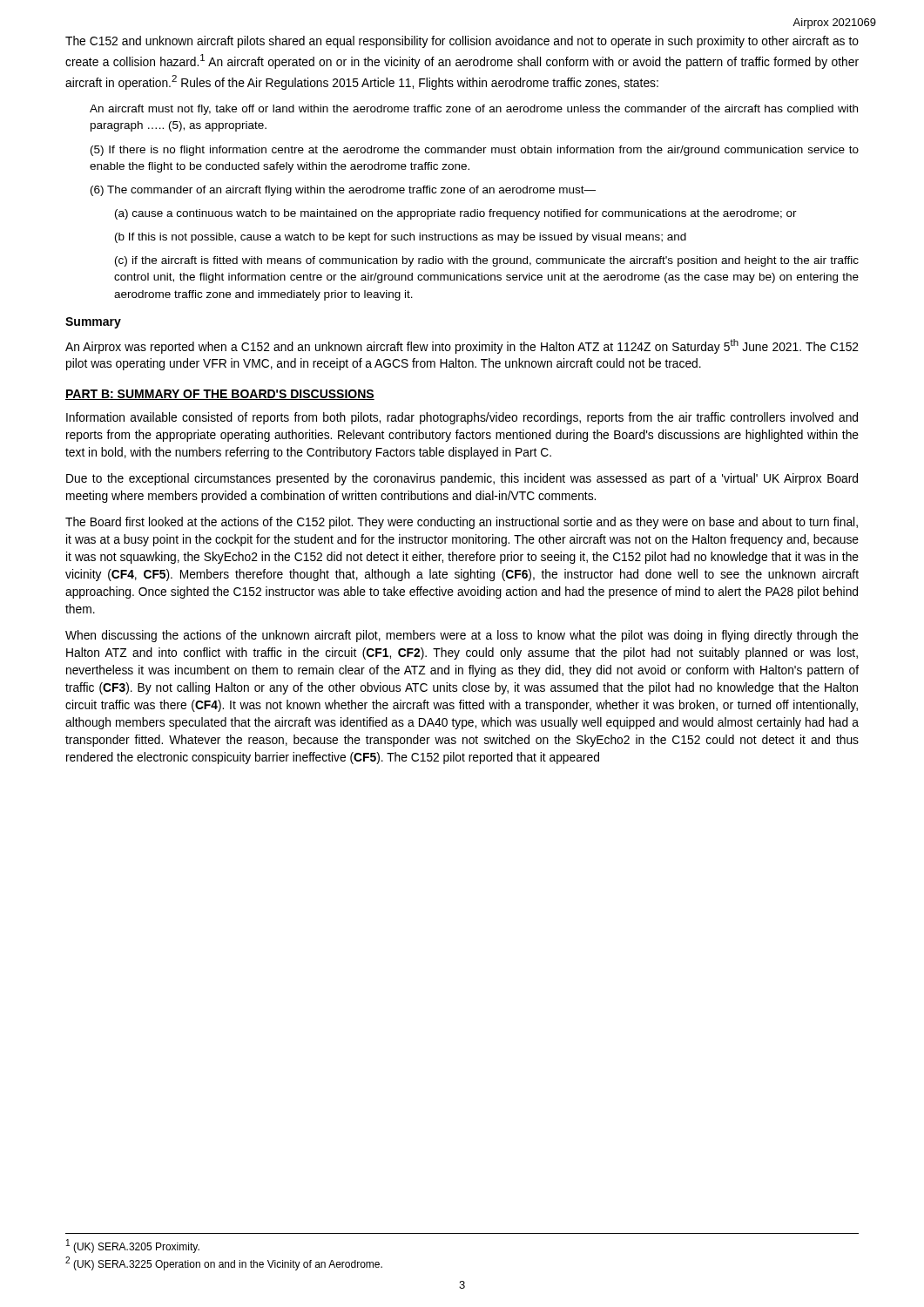The width and height of the screenshot is (924, 1307).
Task: Select the text block that says "Information available consisted of reports"
Action: click(462, 436)
